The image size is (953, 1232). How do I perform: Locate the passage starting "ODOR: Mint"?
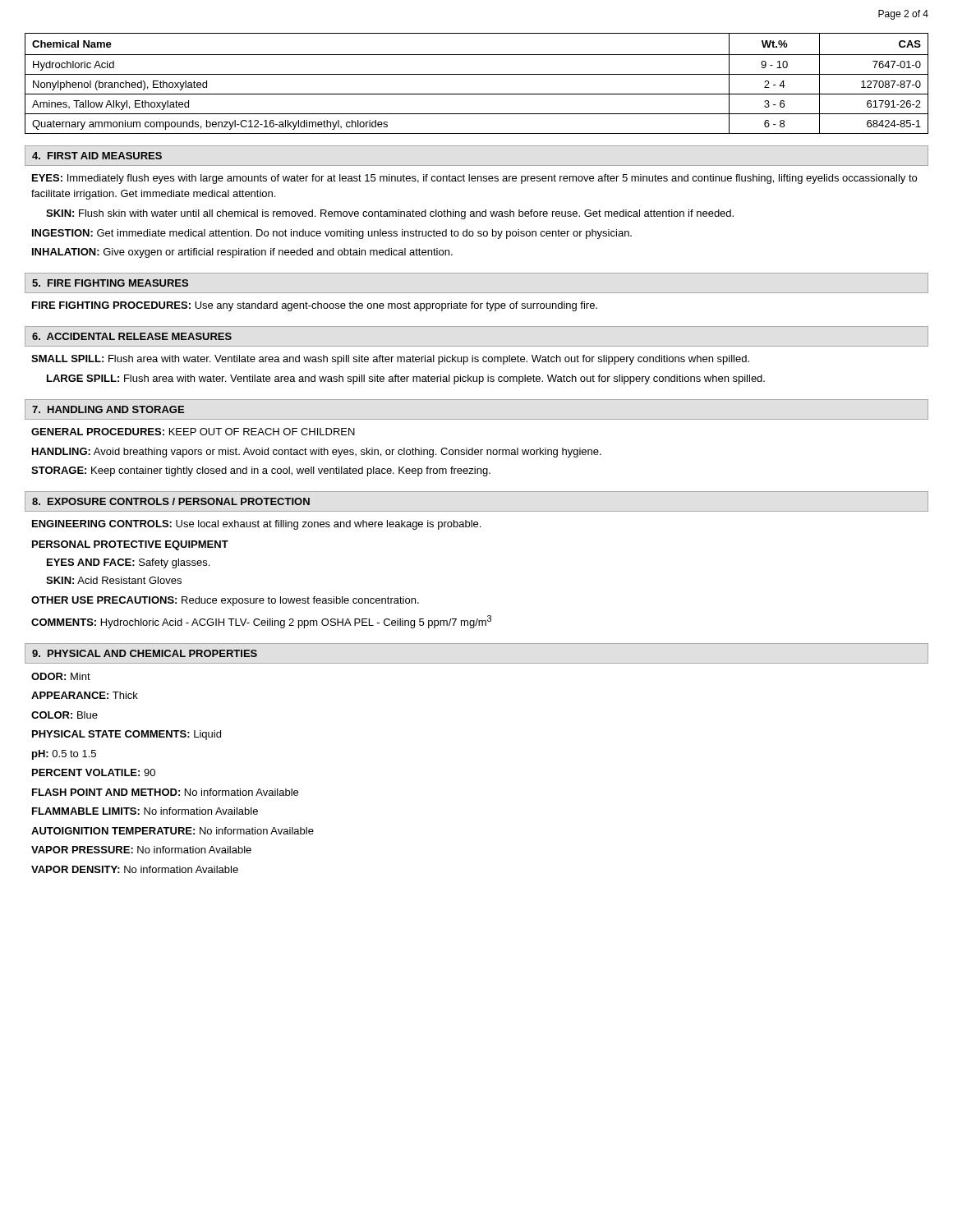click(x=61, y=676)
